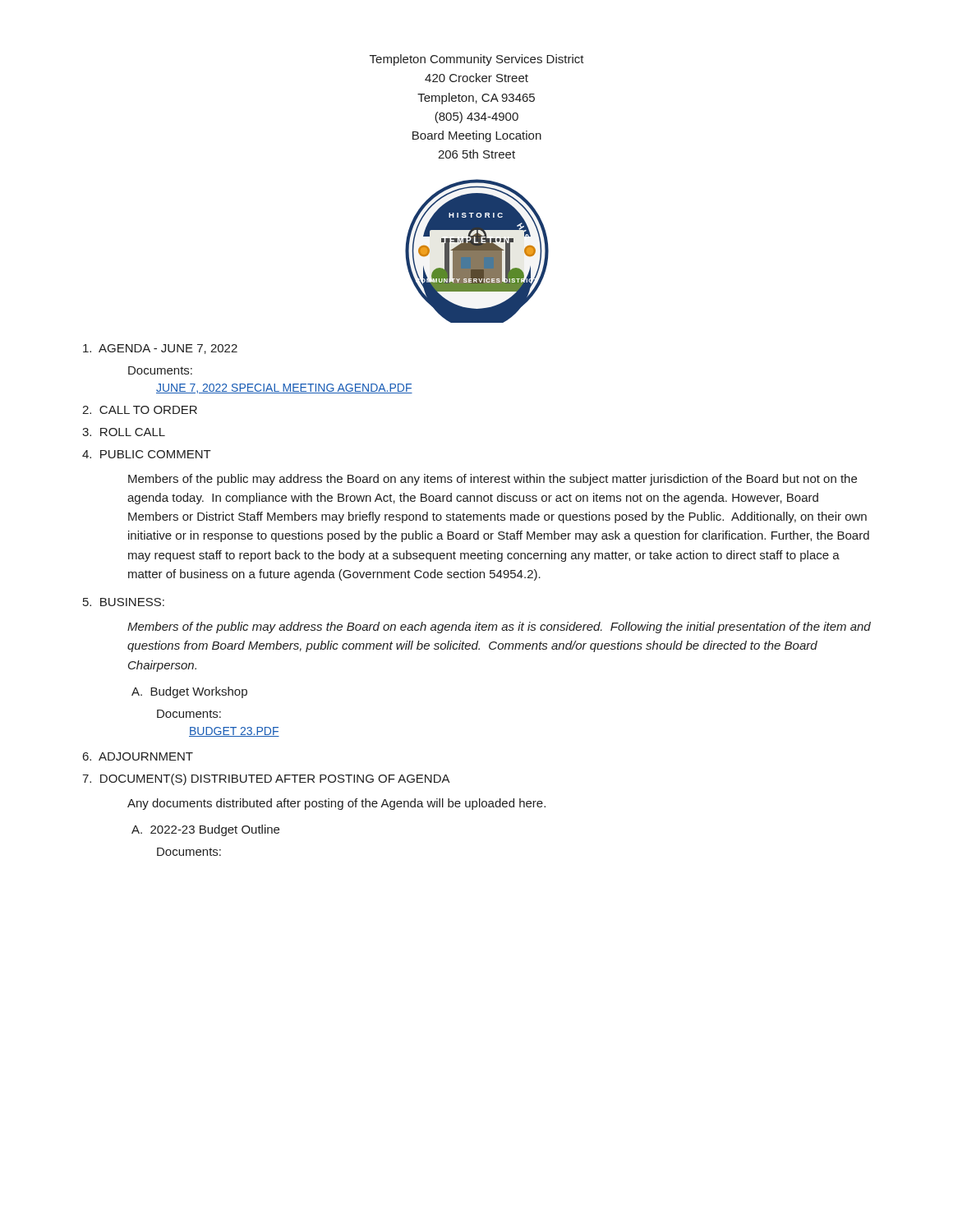Locate the text block starting "A. Budget Workshop"

(x=189, y=692)
